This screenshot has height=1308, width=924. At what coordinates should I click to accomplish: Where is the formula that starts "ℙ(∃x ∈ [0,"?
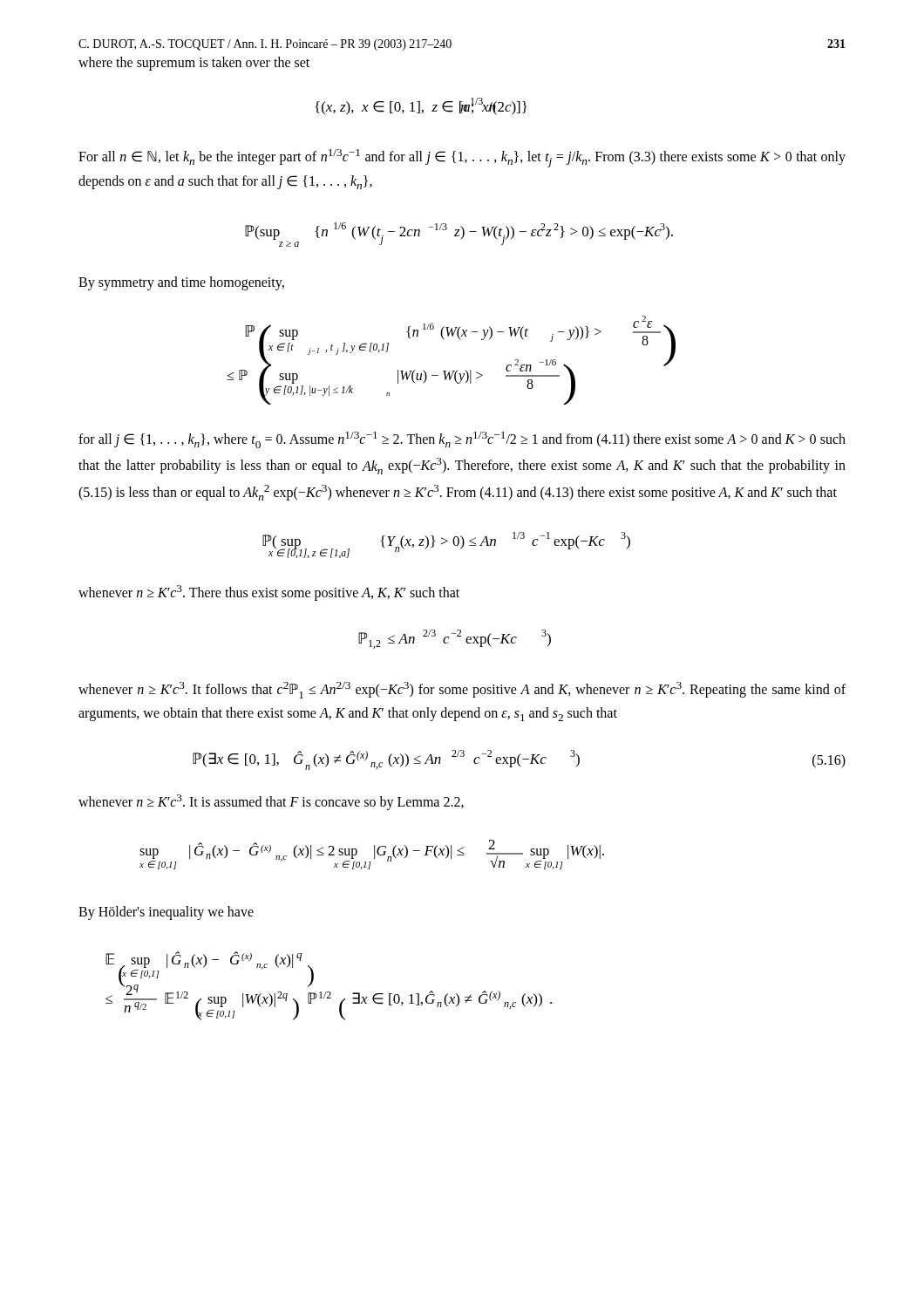click(510, 758)
